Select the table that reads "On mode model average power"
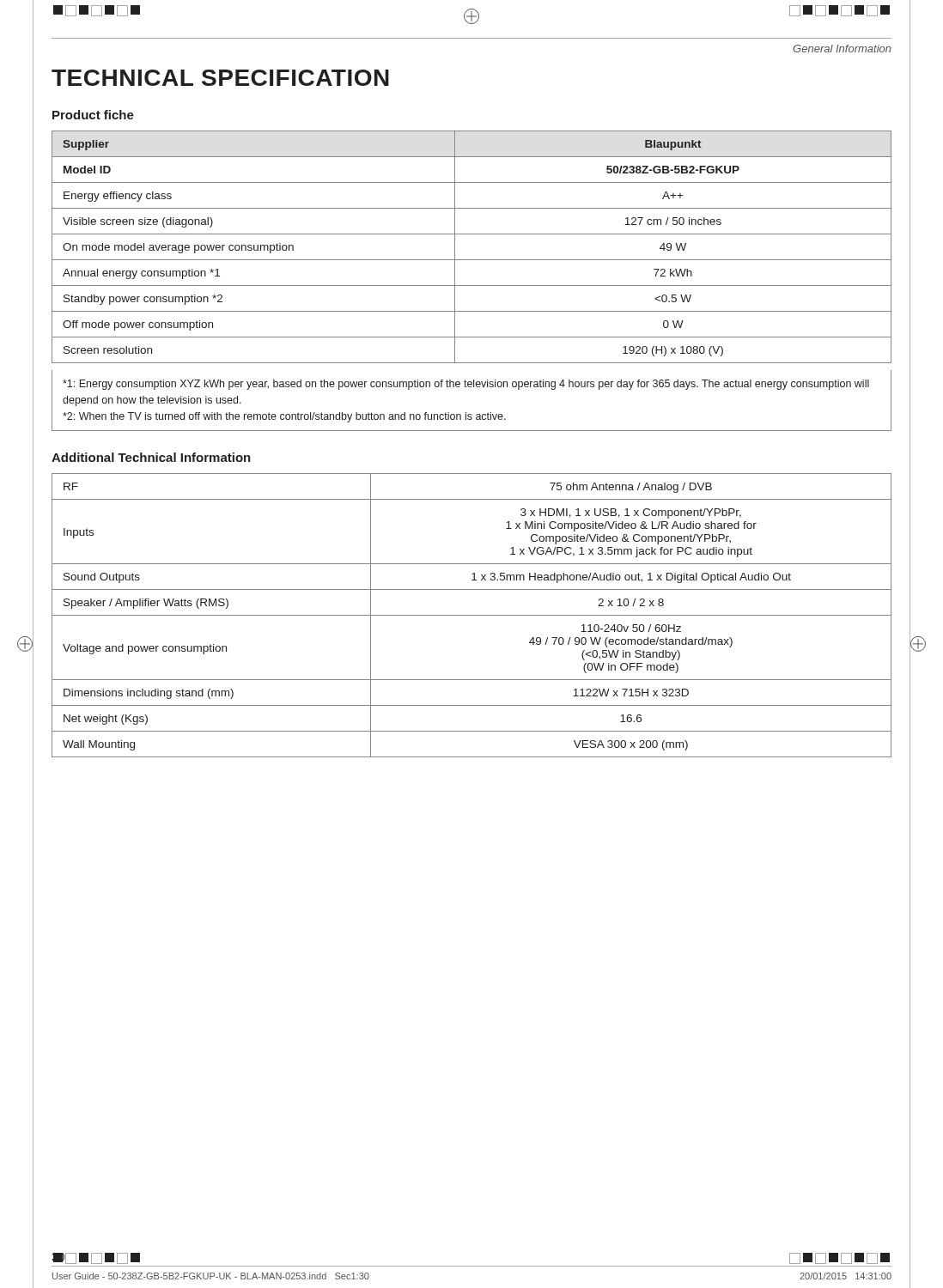Image resolution: width=943 pixels, height=1288 pixels. [x=472, y=281]
